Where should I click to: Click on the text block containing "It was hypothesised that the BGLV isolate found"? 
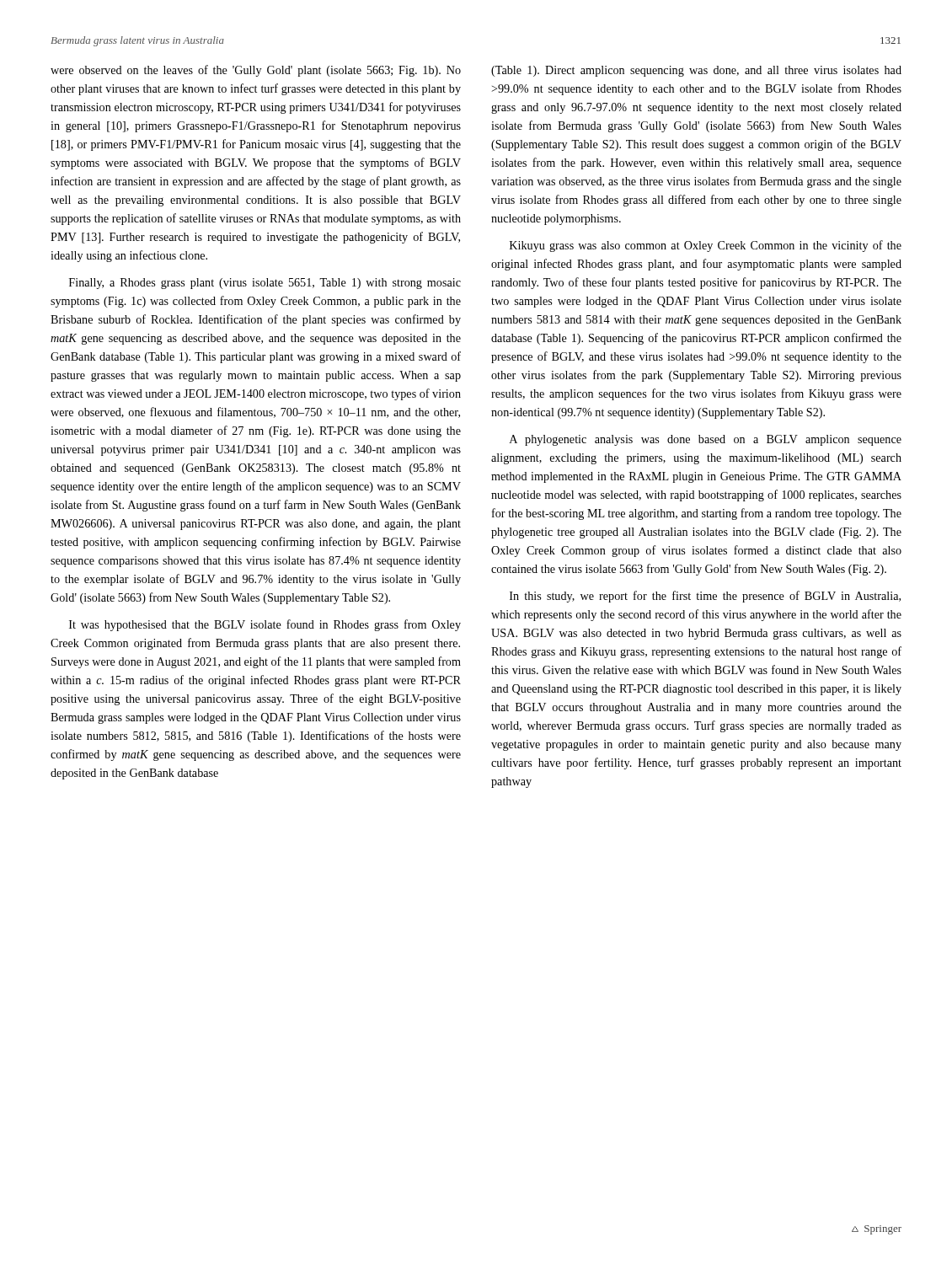[256, 699]
